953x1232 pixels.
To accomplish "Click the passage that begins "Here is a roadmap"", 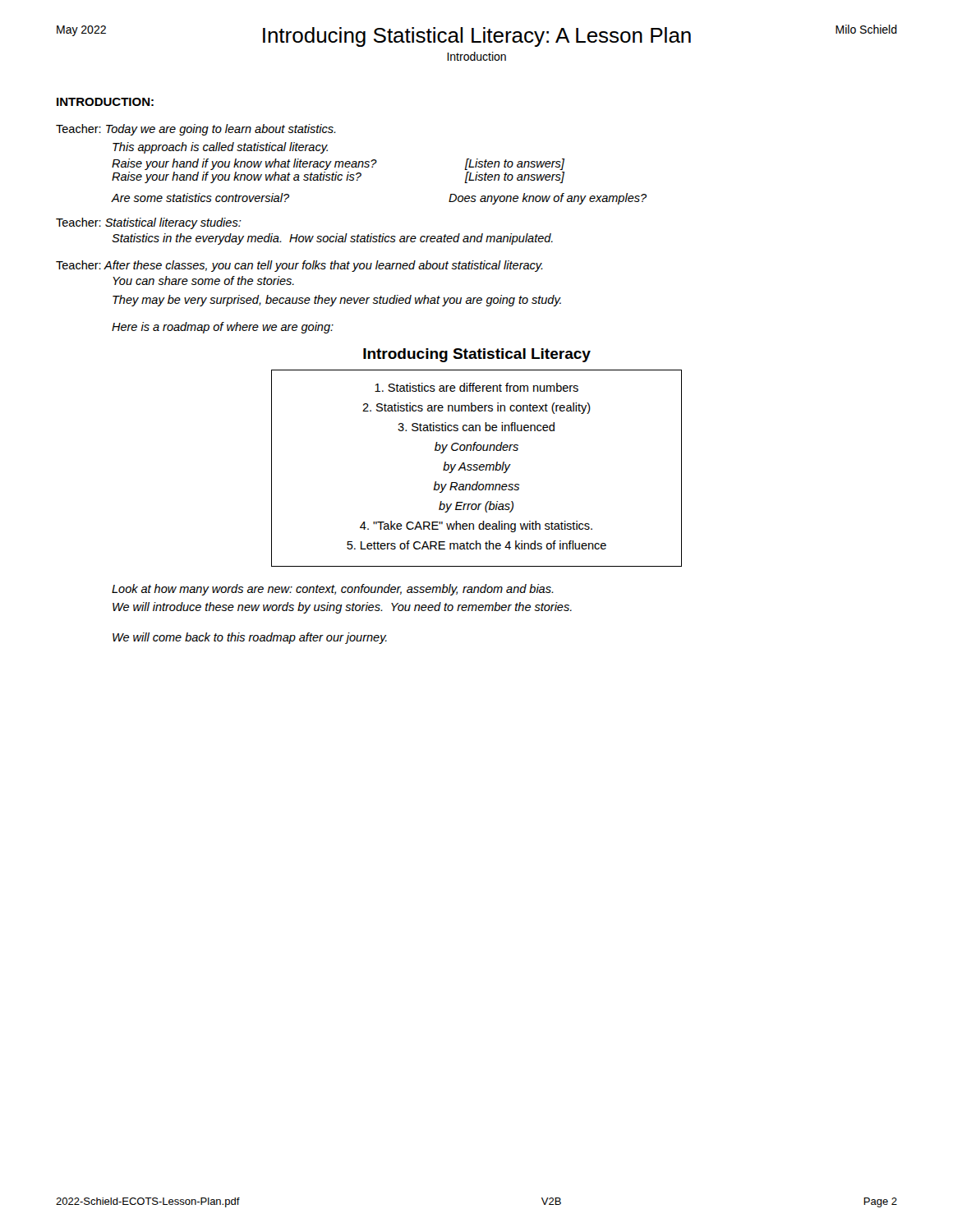I will [223, 327].
